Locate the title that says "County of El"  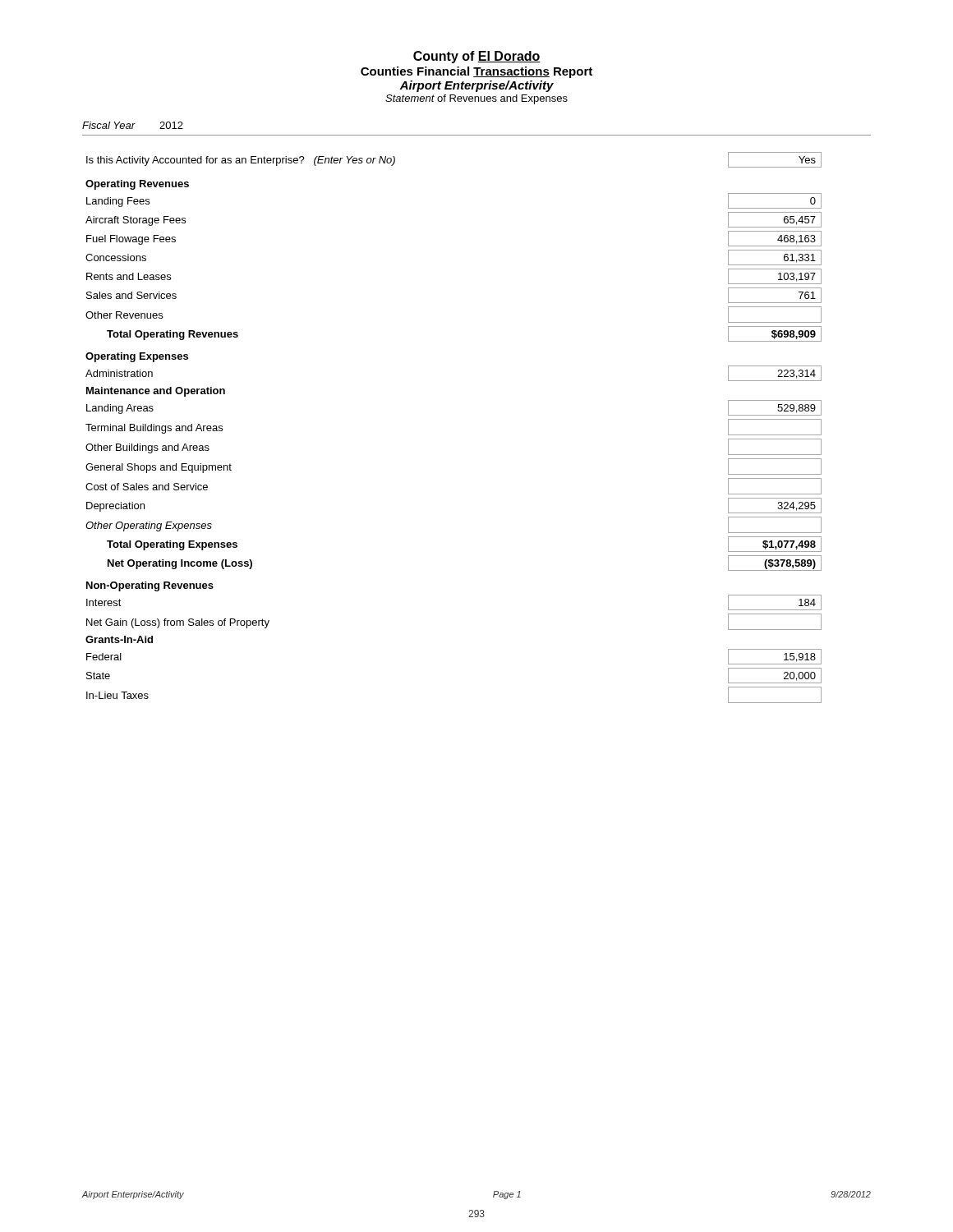point(476,77)
